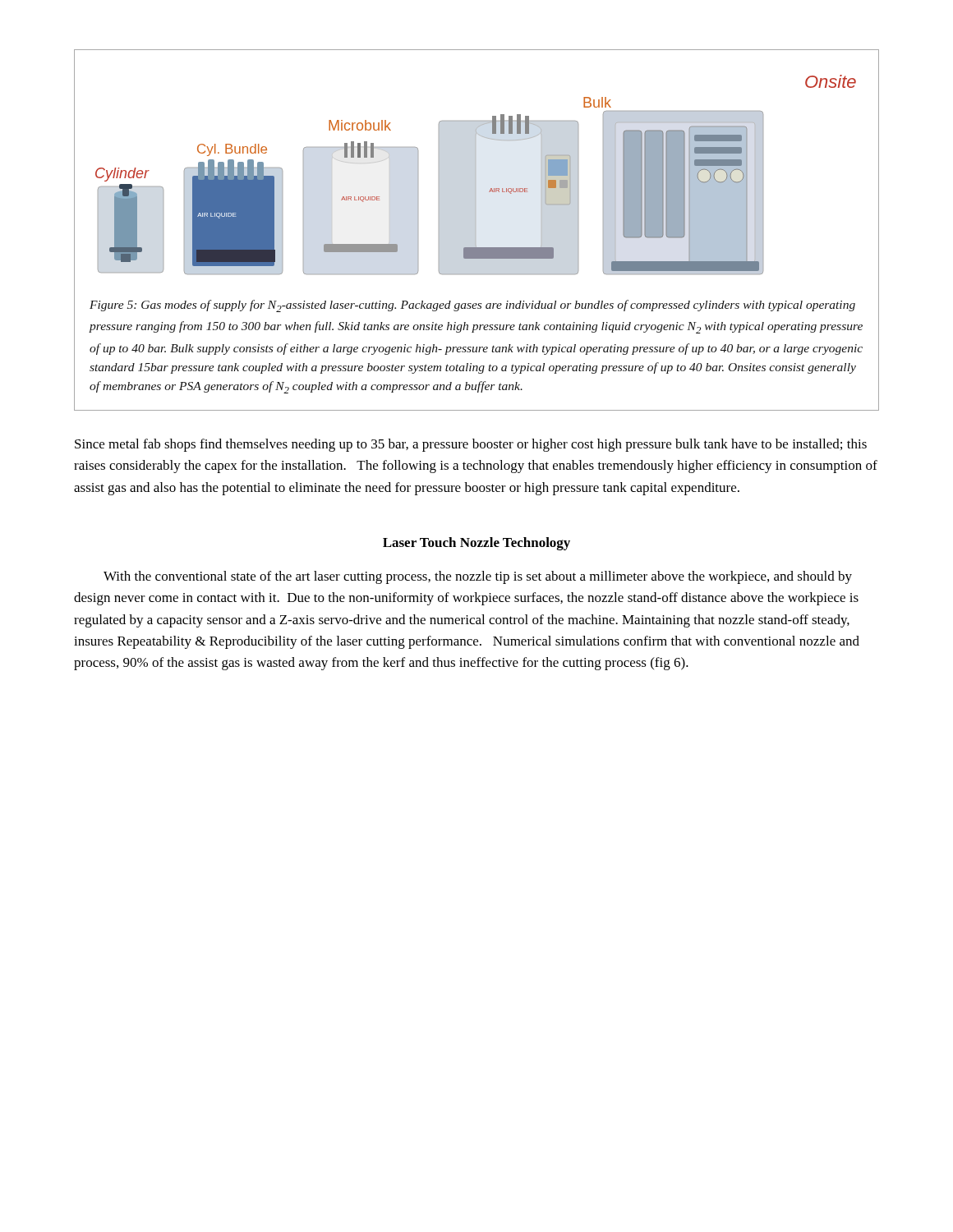Screen dimensions: 1232x953
Task: Click the photo
Action: pos(476,230)
